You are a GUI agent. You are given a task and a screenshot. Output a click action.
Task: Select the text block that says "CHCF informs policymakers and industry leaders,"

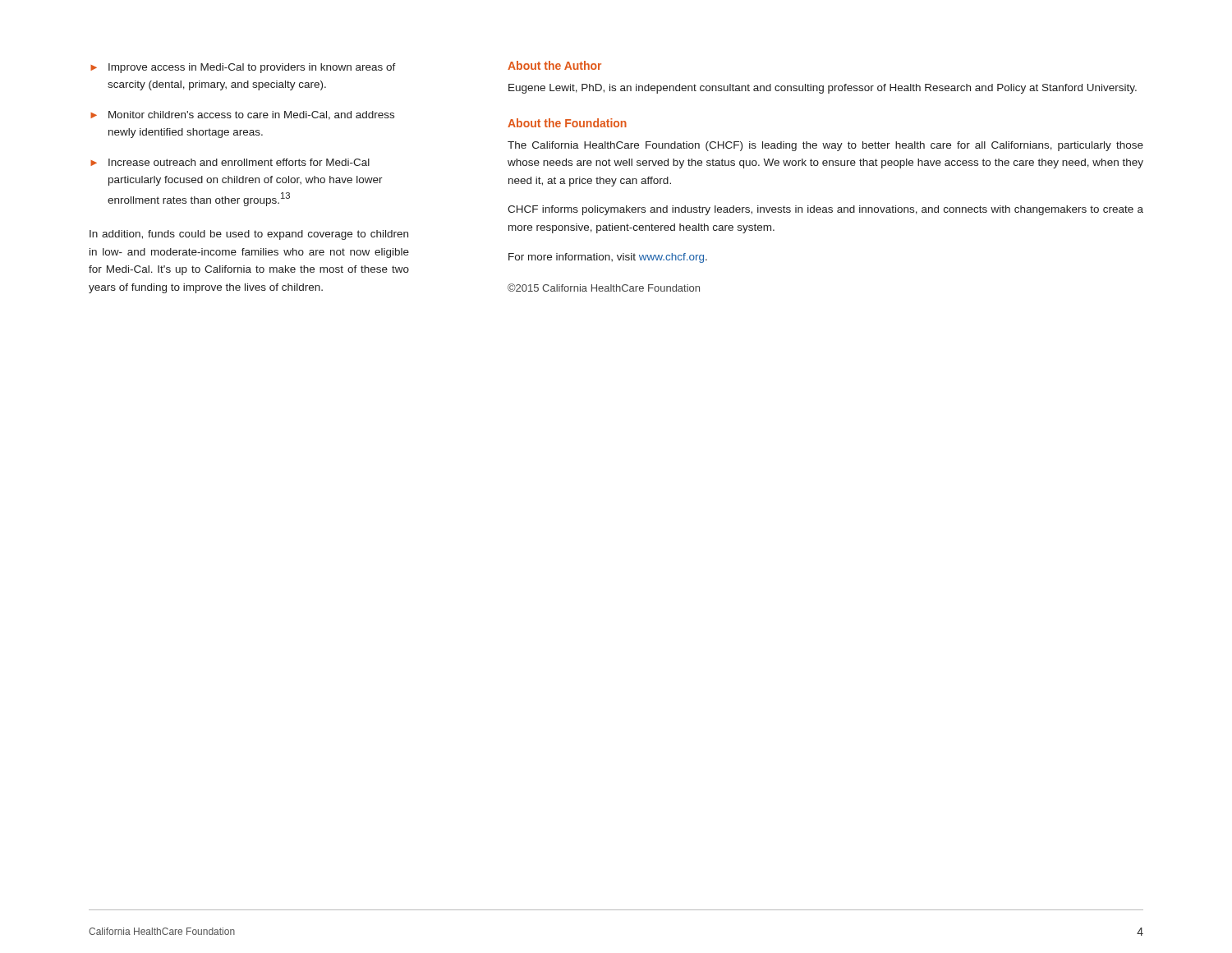(x=825, y=218)
